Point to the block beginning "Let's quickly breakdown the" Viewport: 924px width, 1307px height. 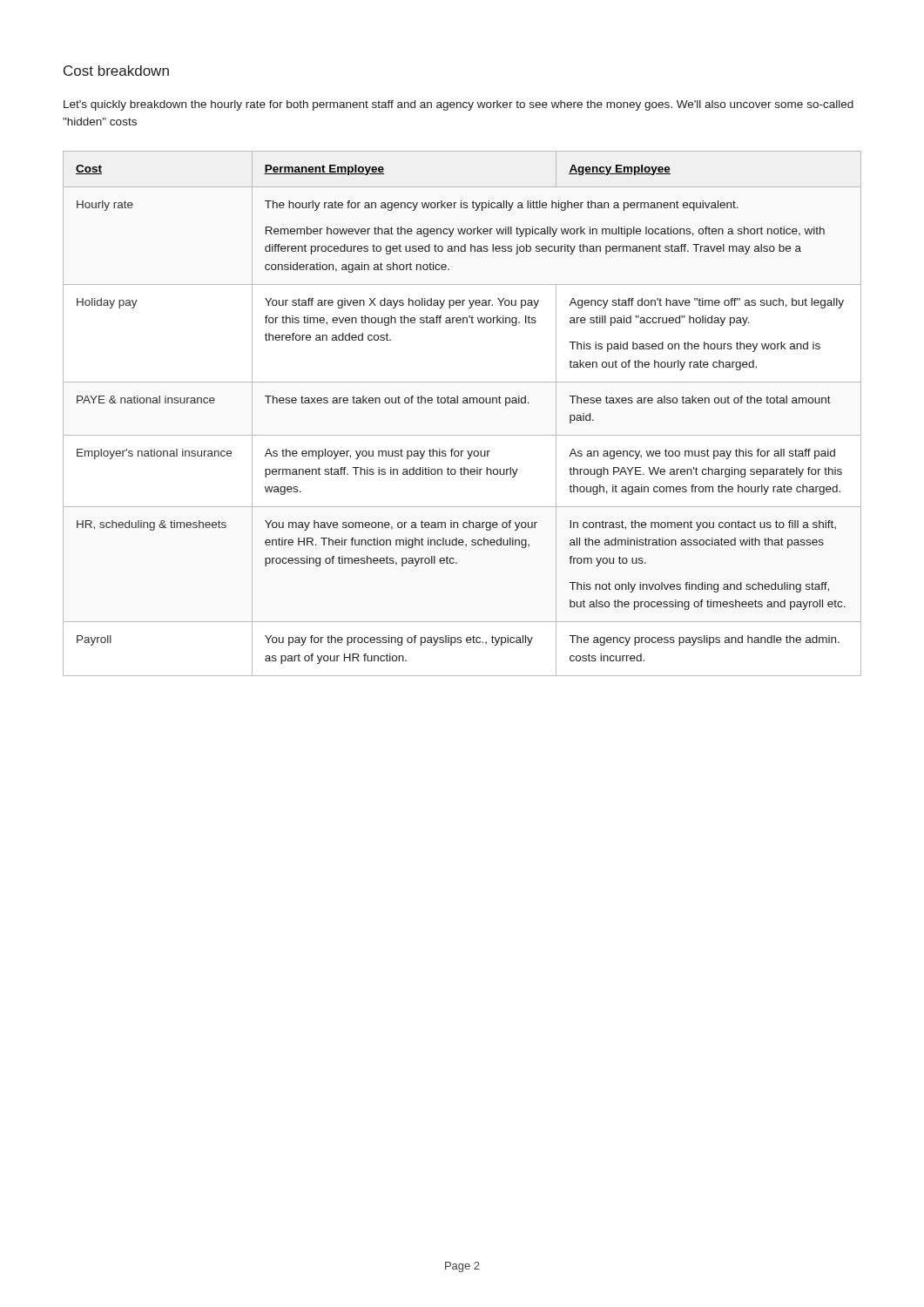[458, 113]
